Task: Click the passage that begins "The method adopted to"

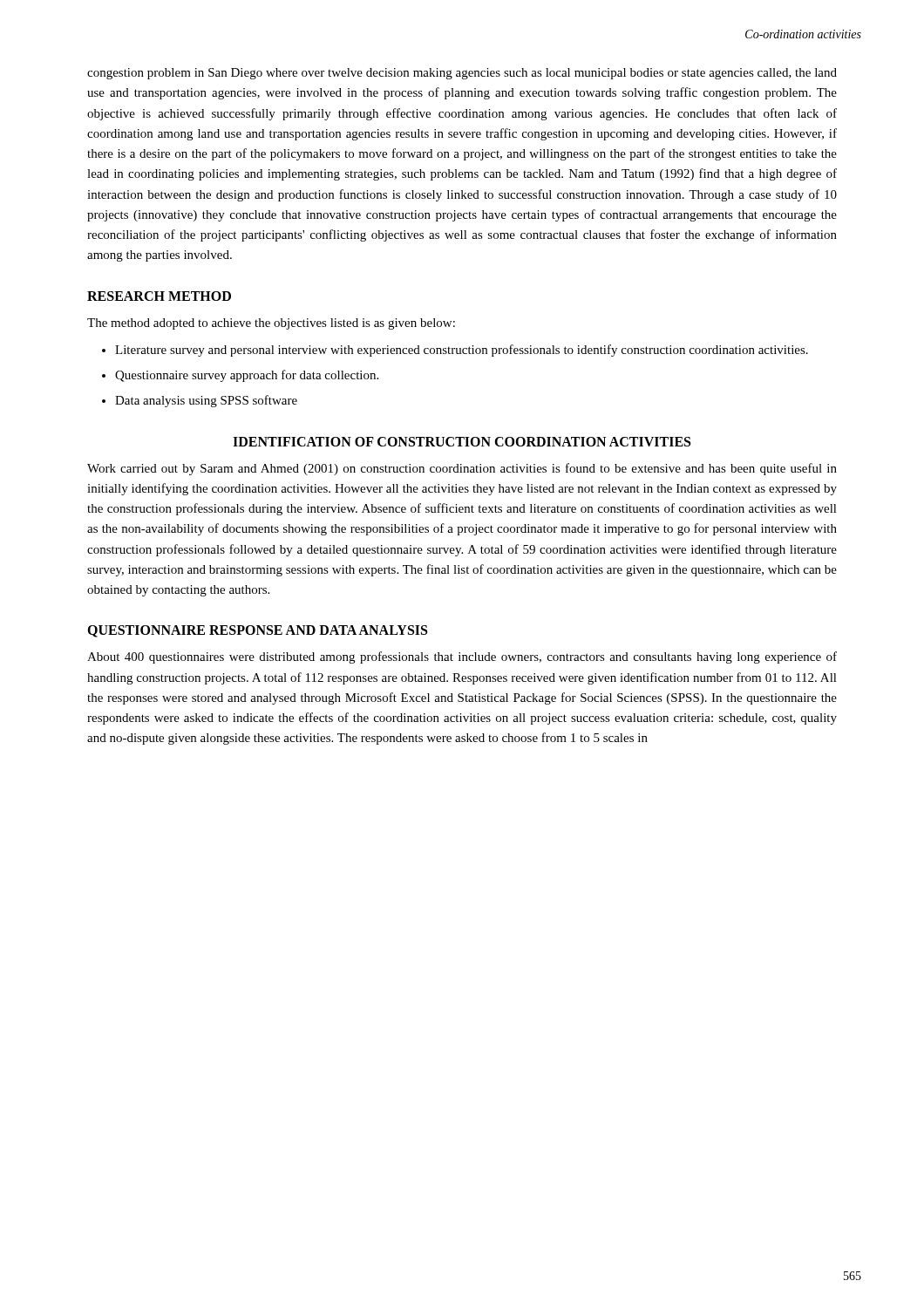Action: (x=271, y=322)
